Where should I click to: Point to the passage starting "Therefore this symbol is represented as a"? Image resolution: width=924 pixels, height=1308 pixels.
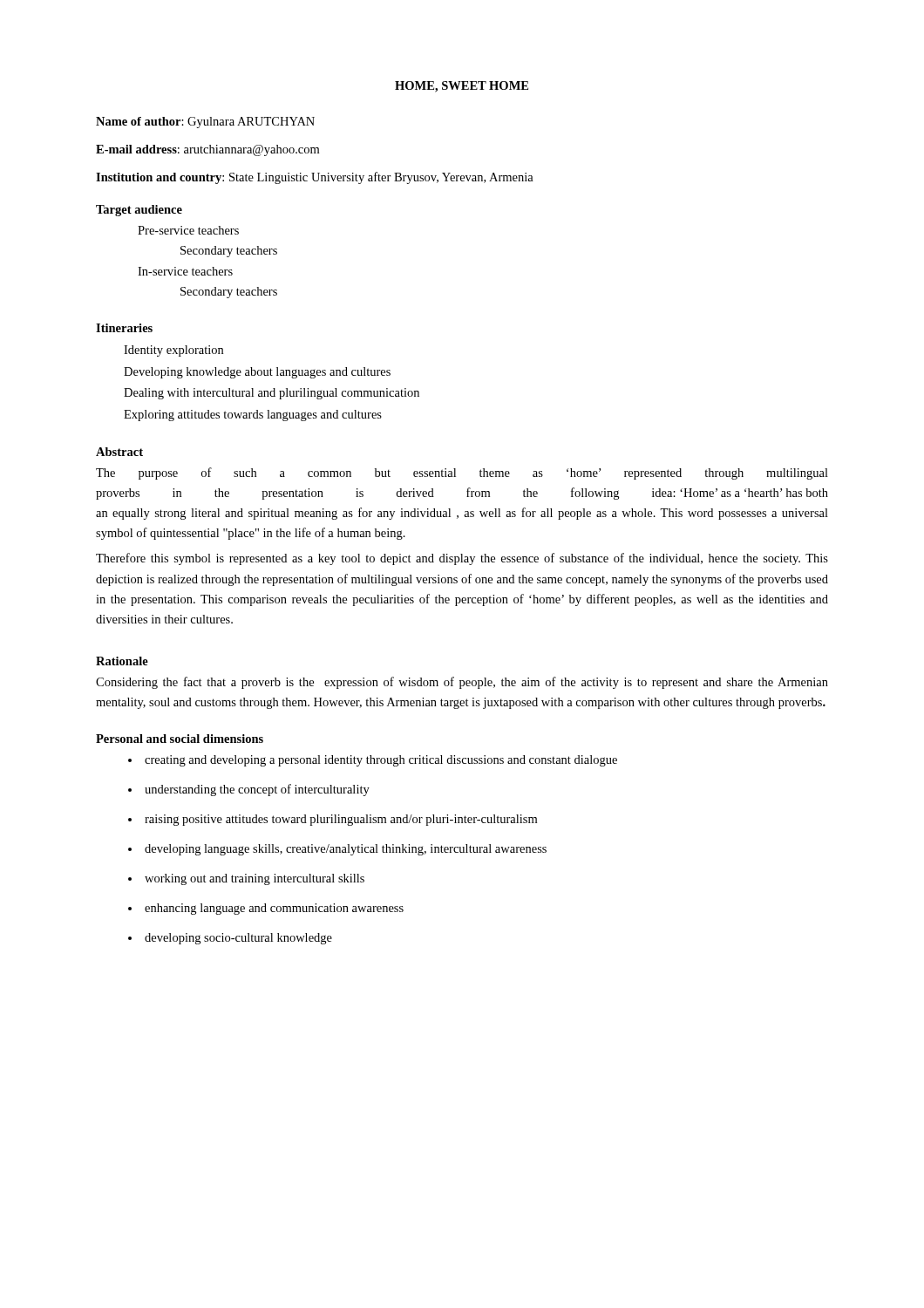[462, 589]
